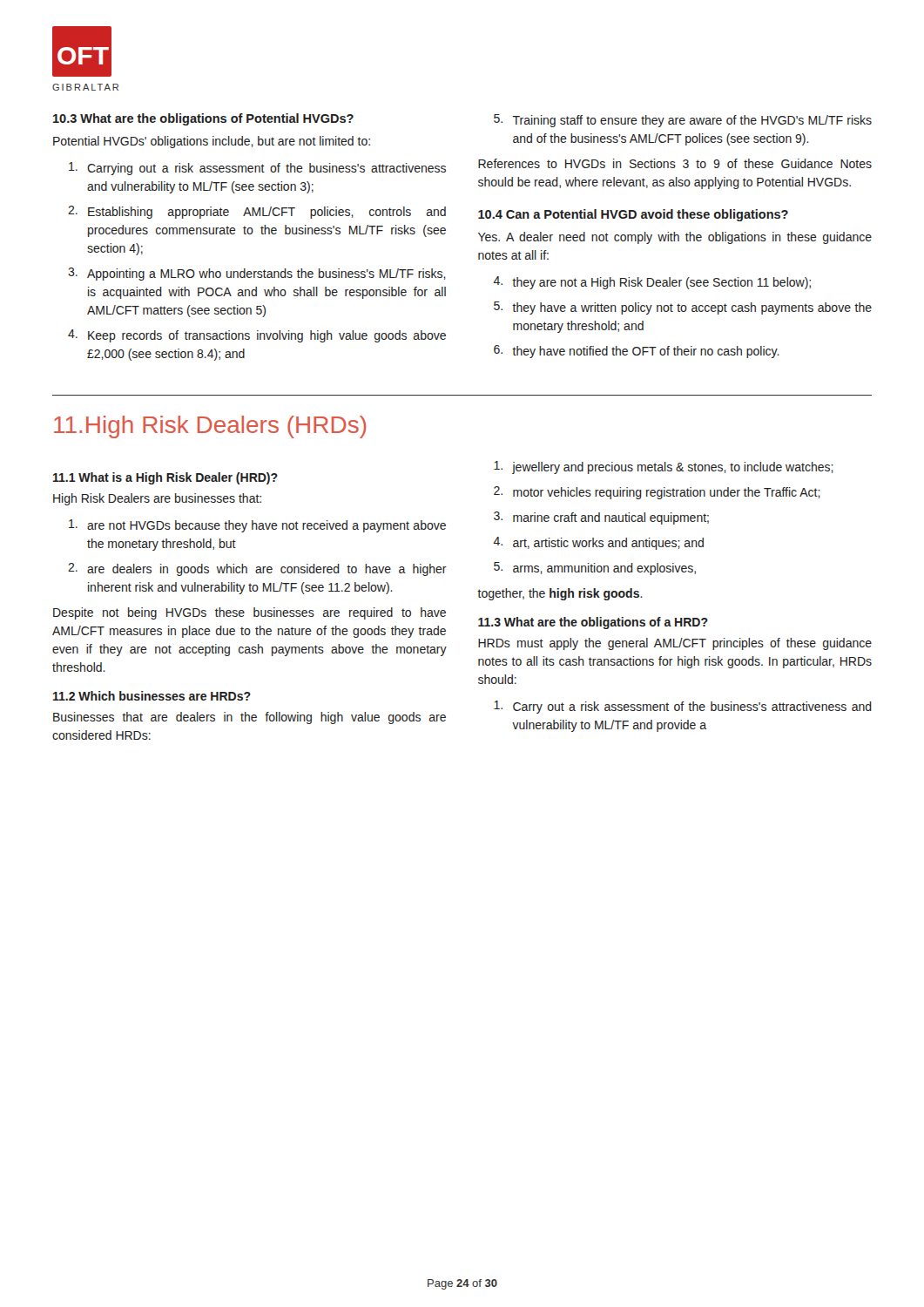
Task: Select the section header that says "10.4 Can a"
Action: coord(633,214)
